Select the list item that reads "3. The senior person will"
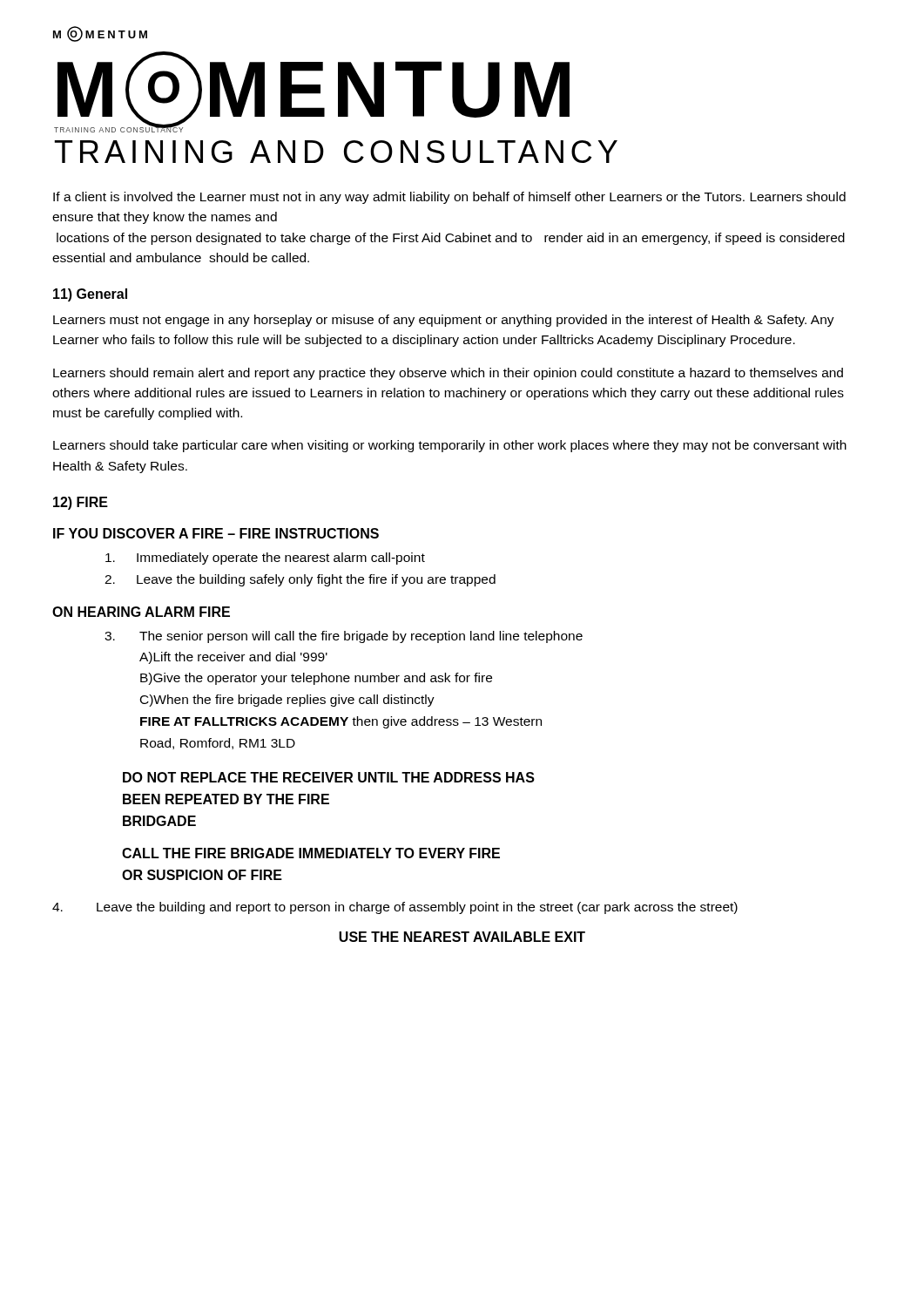The image size is (924, 1307). (x=344, y=636)
